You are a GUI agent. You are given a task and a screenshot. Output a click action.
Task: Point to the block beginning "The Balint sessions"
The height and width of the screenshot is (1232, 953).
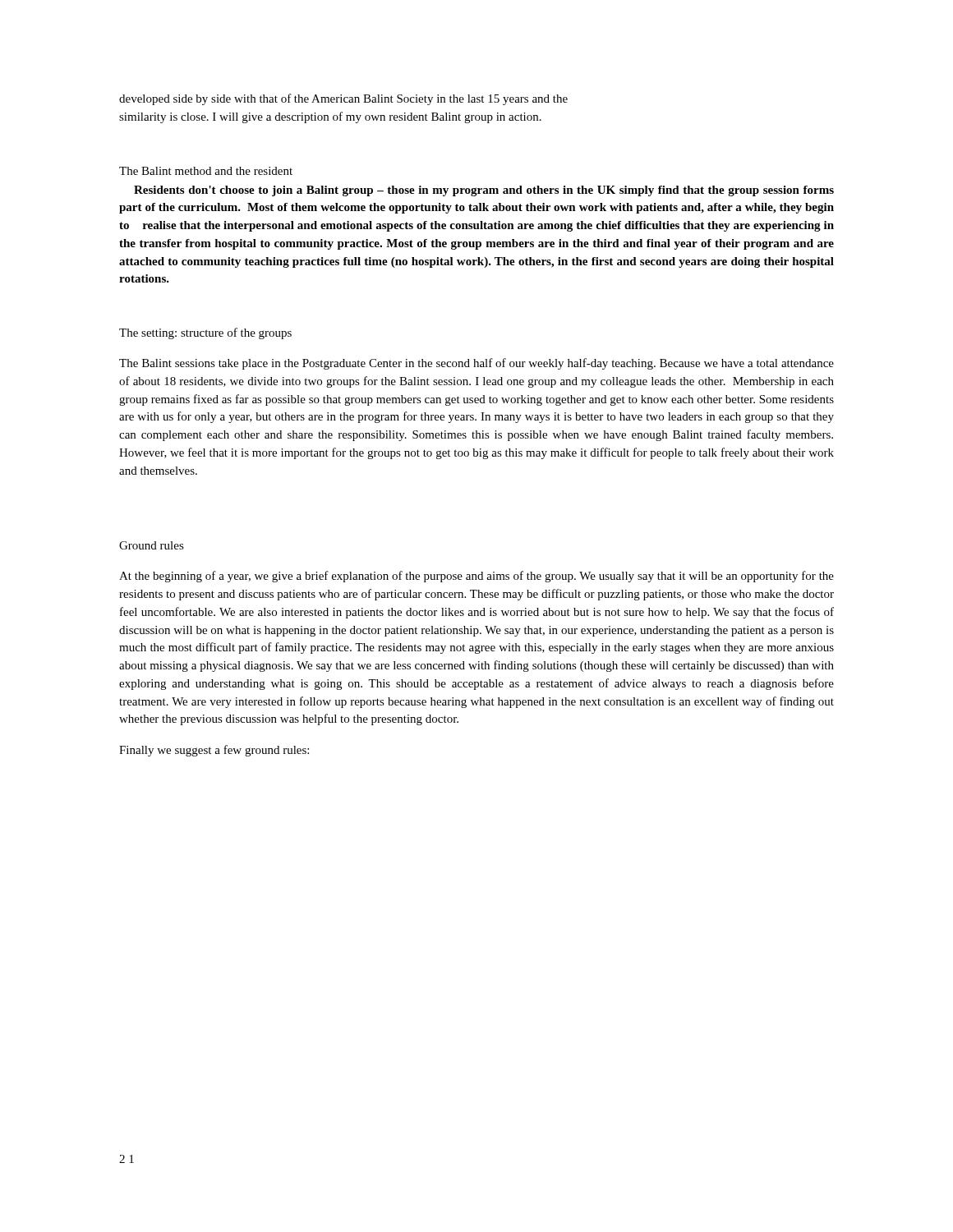476,417
